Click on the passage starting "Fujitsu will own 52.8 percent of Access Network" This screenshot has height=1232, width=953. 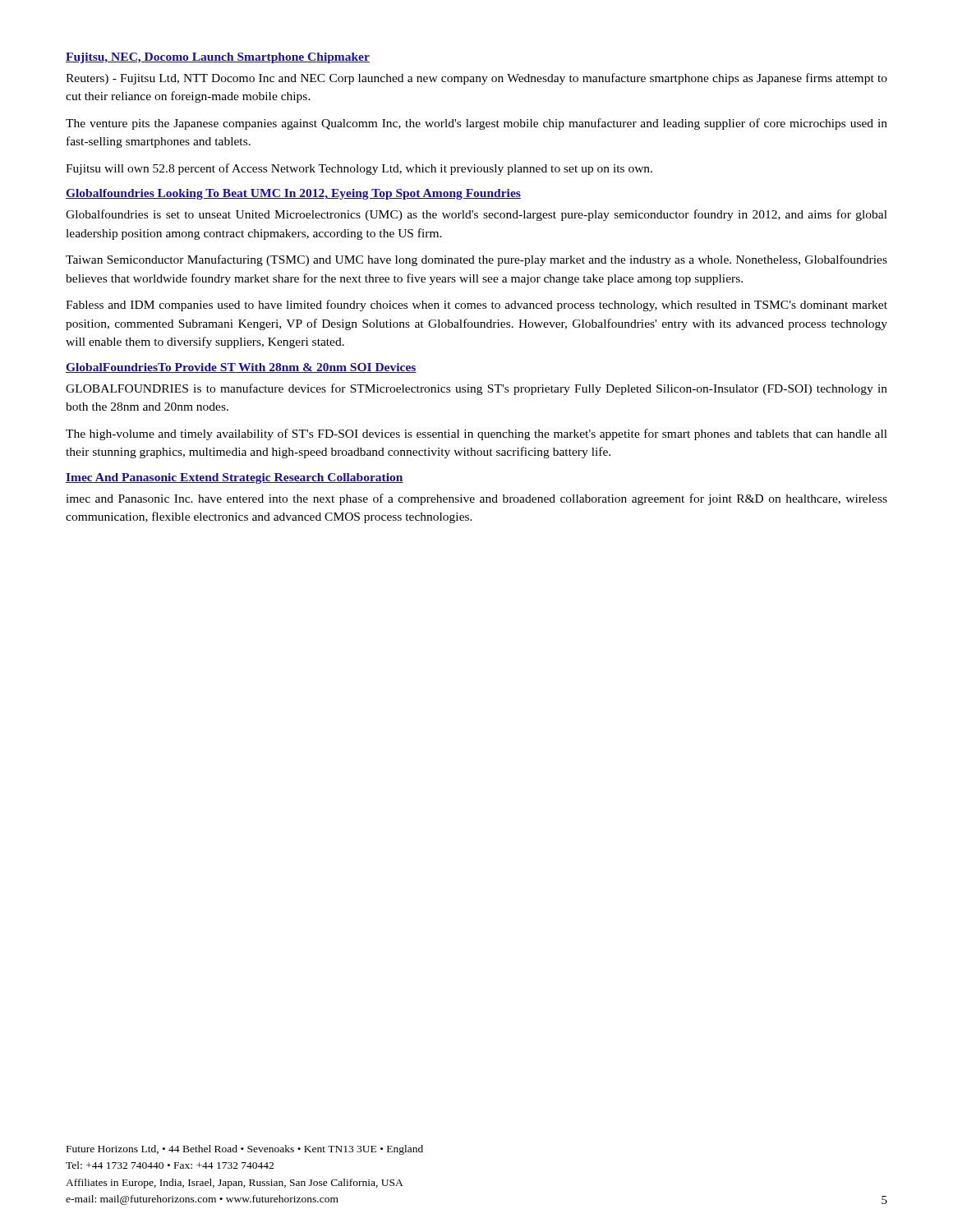coord(476,168)
